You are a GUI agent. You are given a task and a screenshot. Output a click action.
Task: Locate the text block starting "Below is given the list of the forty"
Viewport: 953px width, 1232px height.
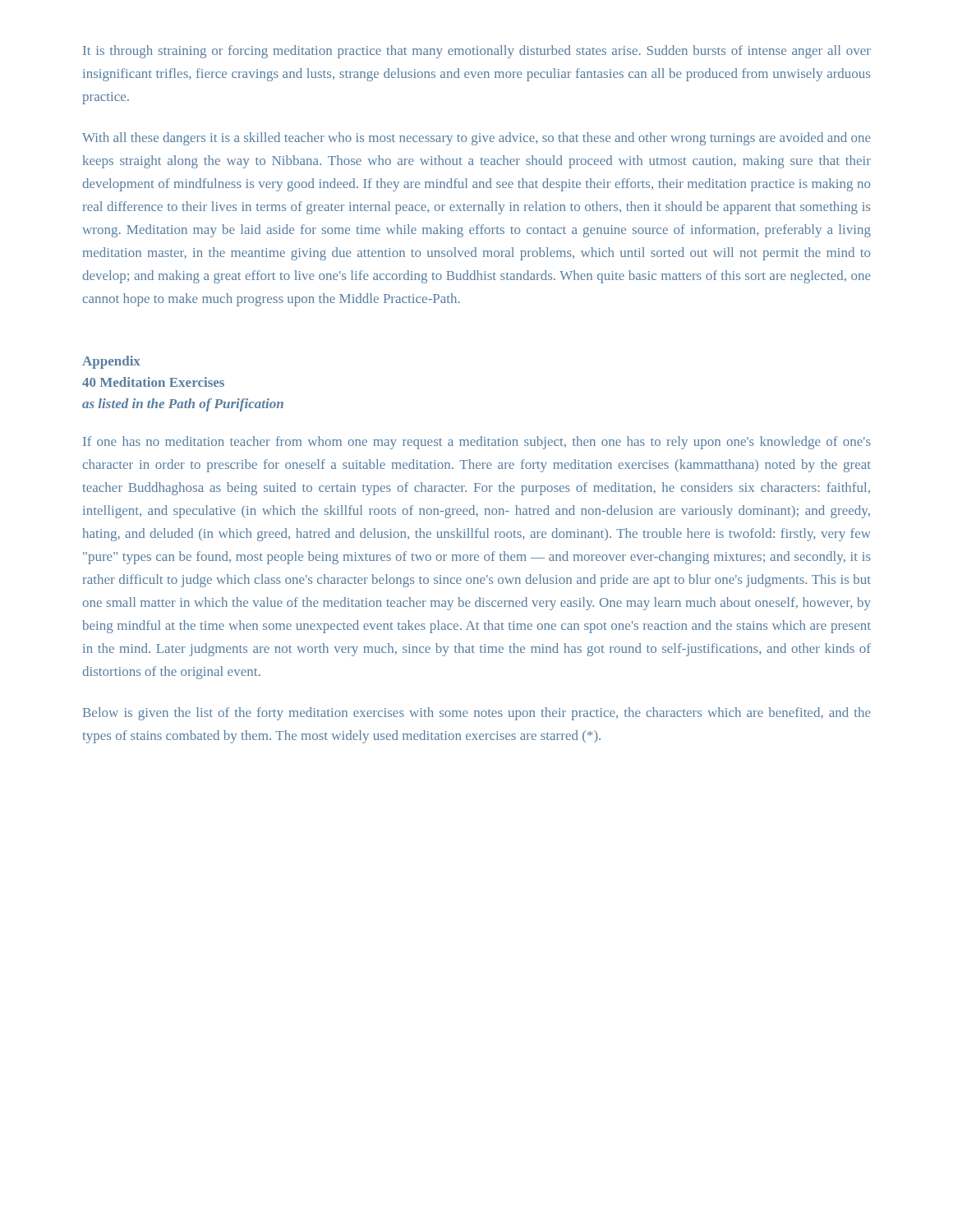[x=476, y=724]
